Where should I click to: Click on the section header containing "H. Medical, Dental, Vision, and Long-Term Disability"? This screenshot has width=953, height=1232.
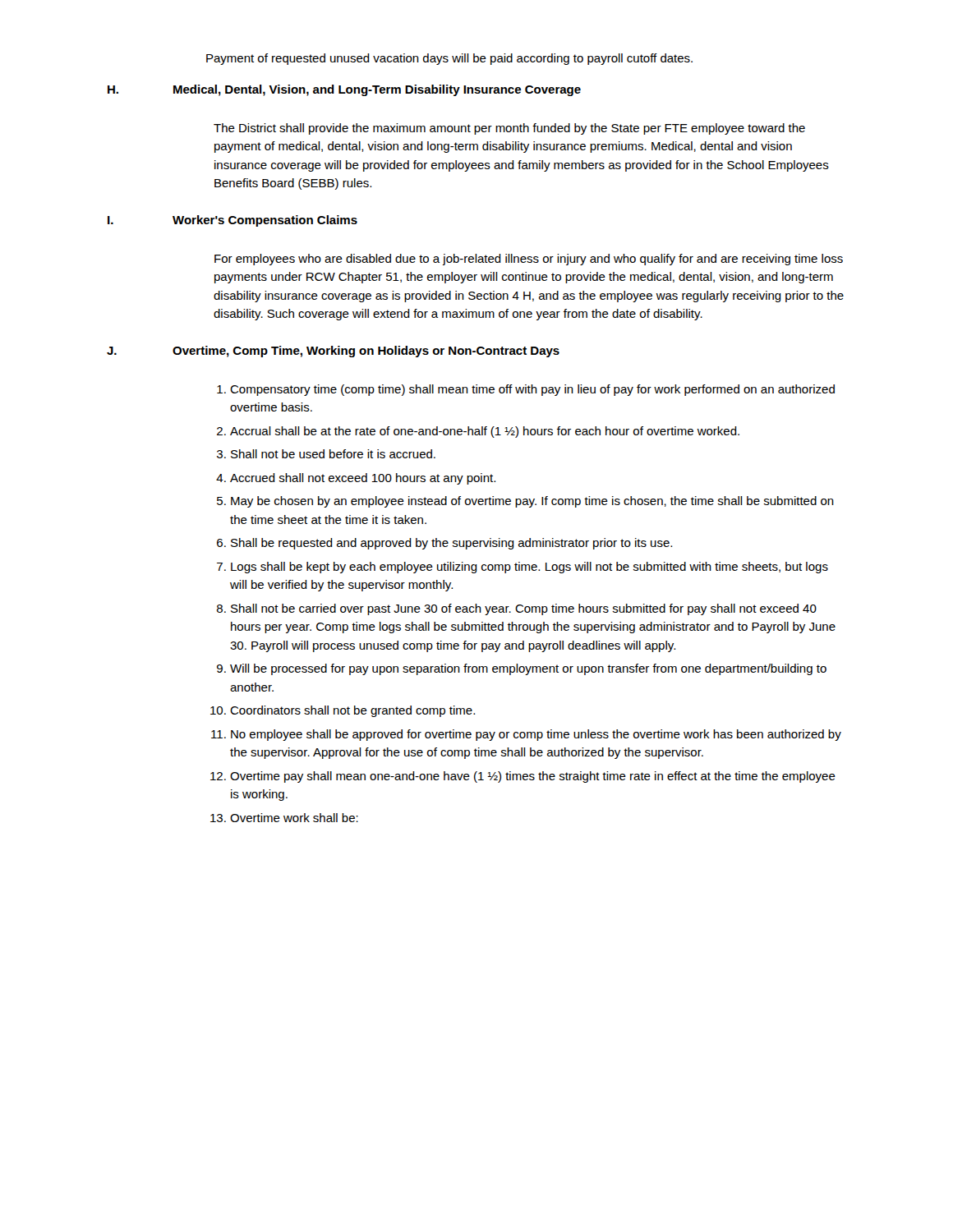point(476,91)
